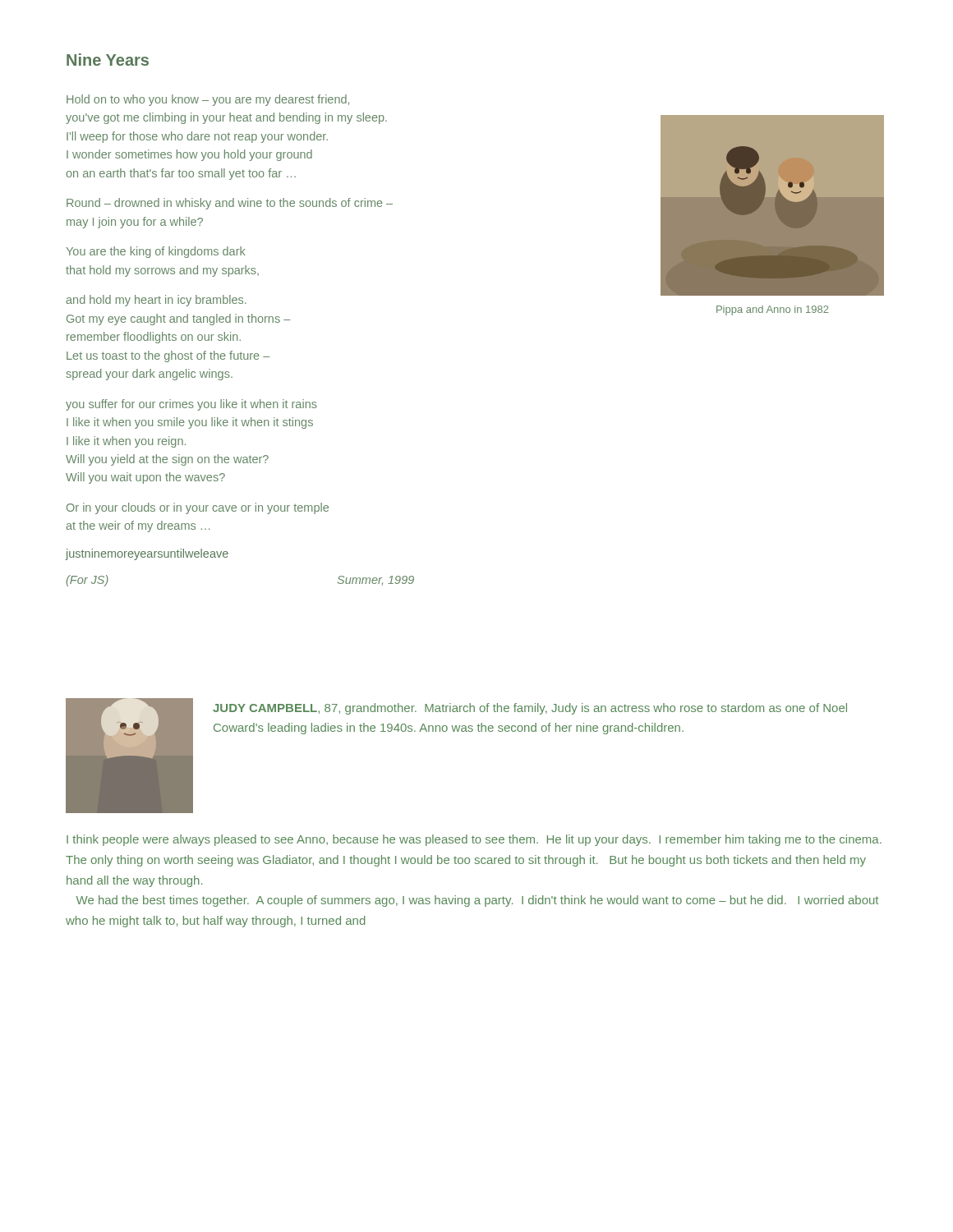Point to the block beginning "Round – drowned in whisky"

point(316,213)
